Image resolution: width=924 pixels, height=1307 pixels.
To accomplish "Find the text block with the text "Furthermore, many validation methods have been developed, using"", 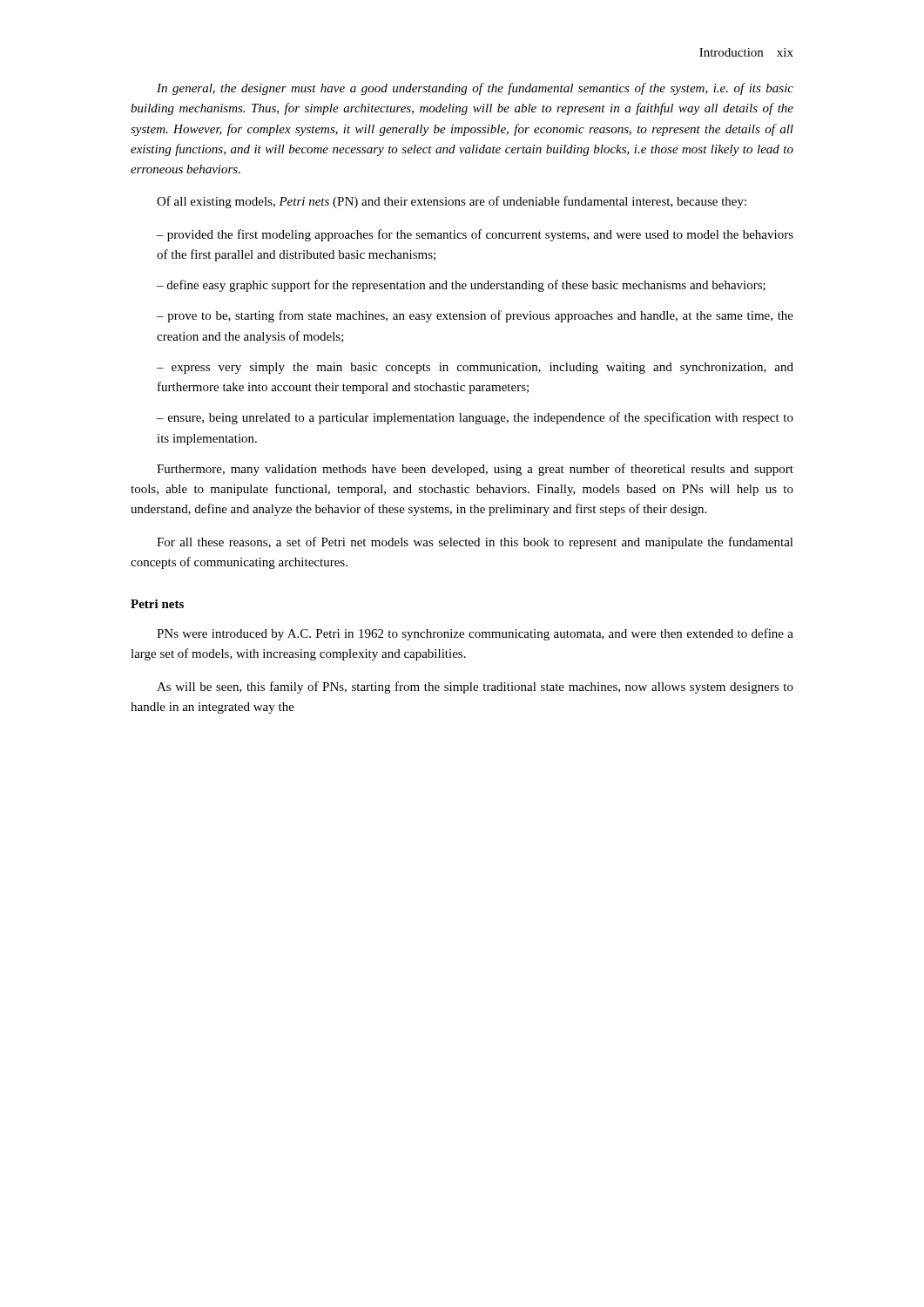I will [462, 489].
